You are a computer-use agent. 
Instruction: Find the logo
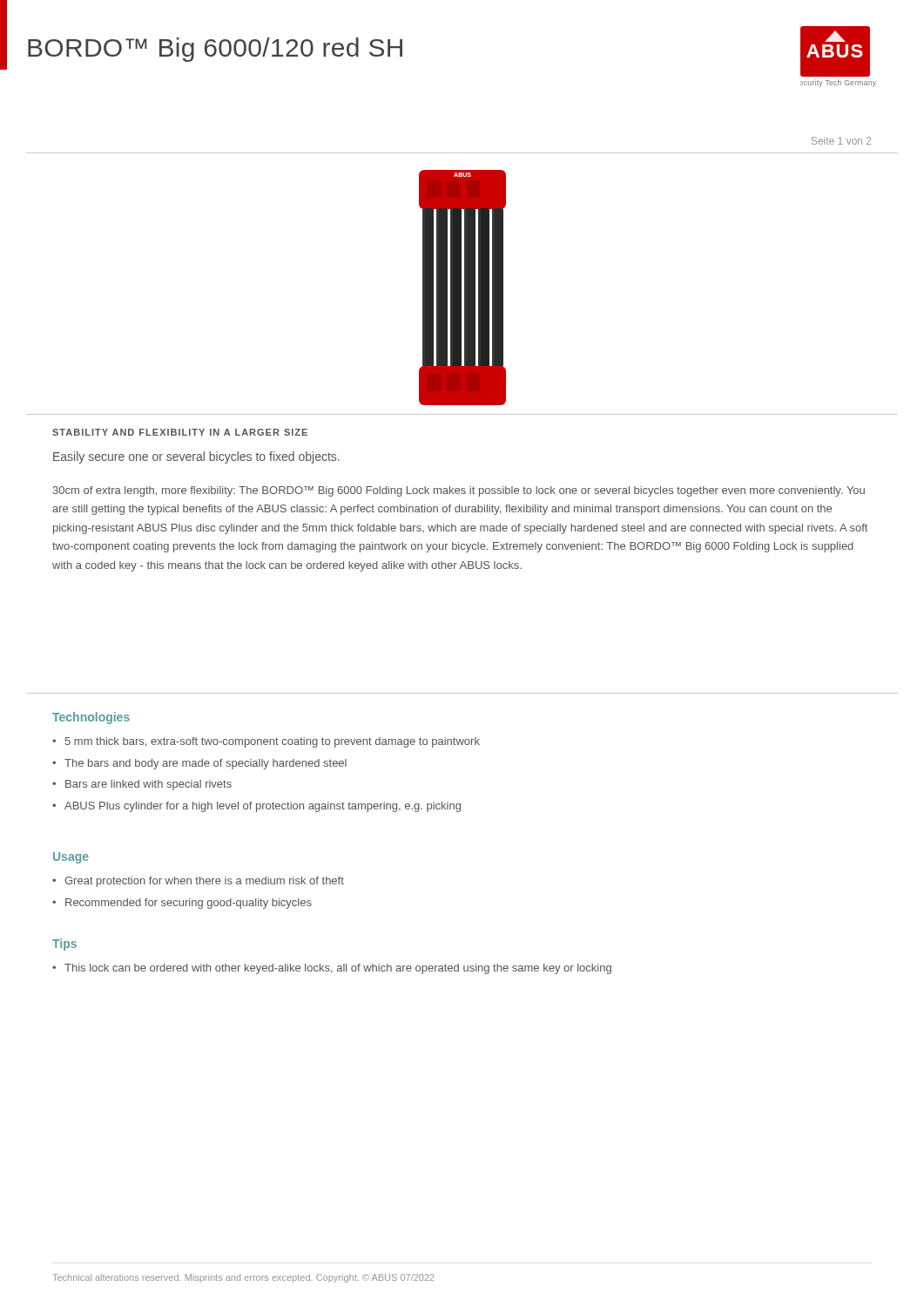point(849,58)
